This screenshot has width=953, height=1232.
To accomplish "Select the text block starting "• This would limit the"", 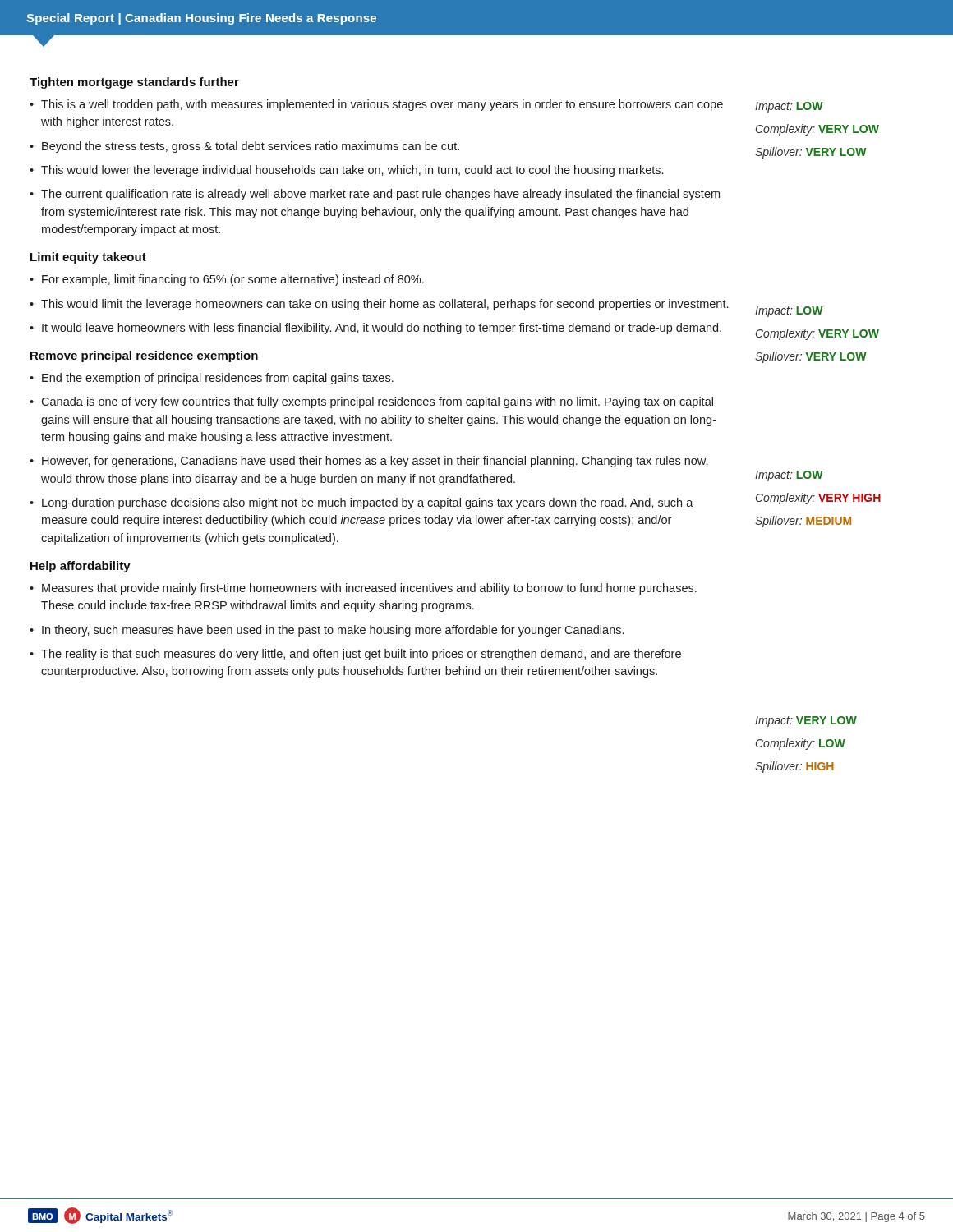I will pyautogui.click(x=379, y=304).
